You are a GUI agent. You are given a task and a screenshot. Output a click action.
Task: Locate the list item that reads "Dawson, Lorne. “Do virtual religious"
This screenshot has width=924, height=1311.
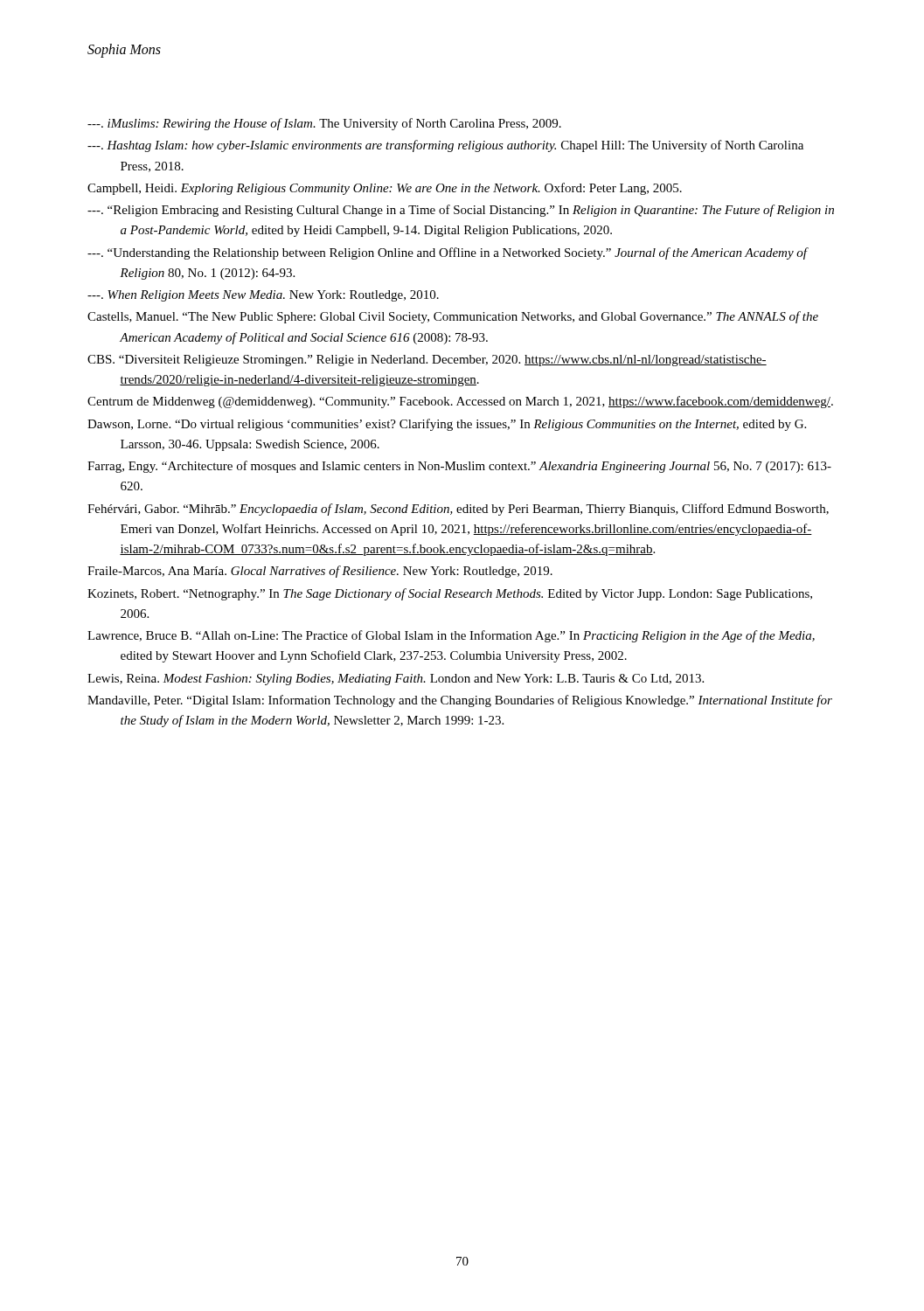(447, 434)
